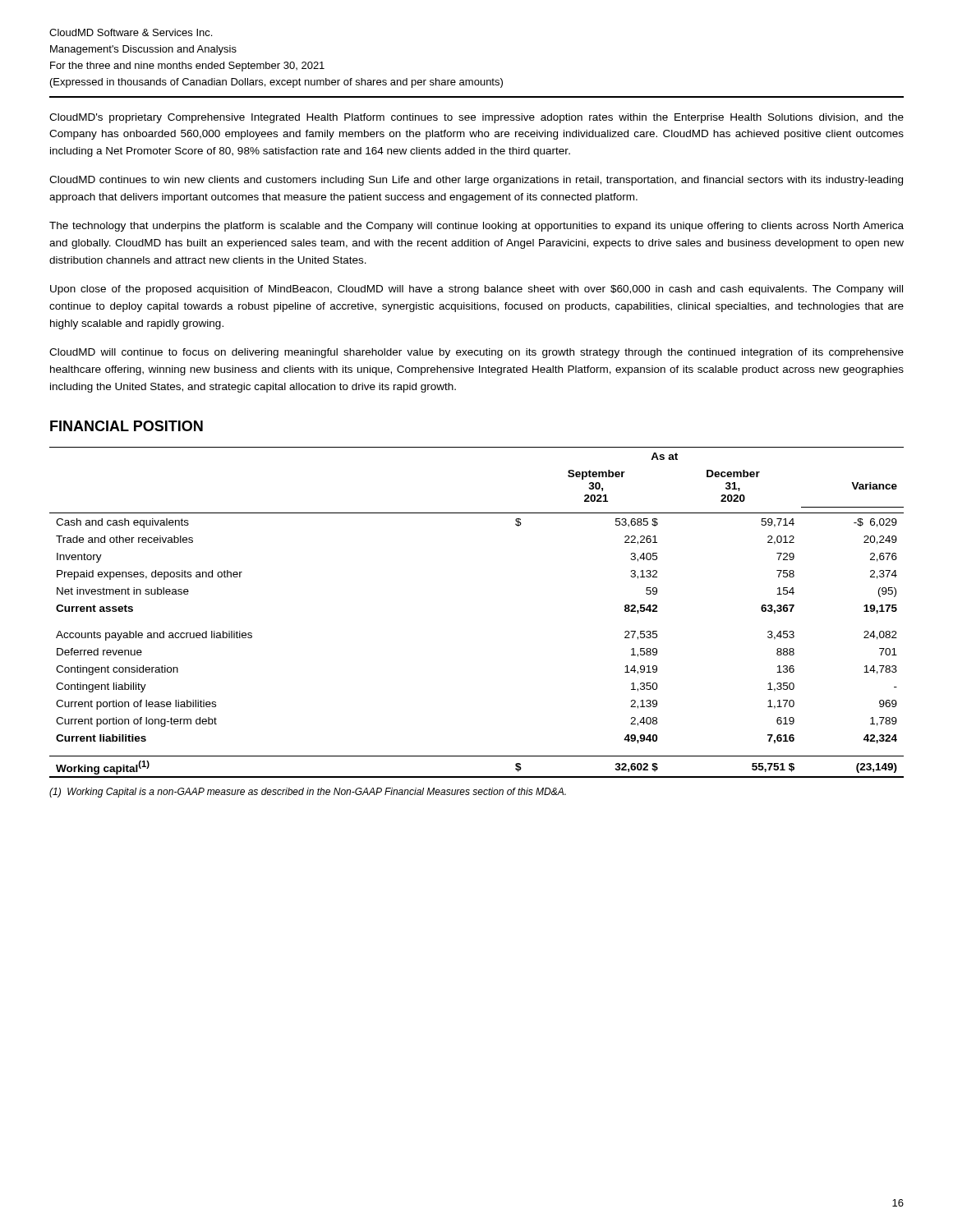The width and height of the screenshot is (953, 1232).
Task: Locate the footnote with the text "(1) Working Capital is a non-GAAP"
Action: point(308,792)
